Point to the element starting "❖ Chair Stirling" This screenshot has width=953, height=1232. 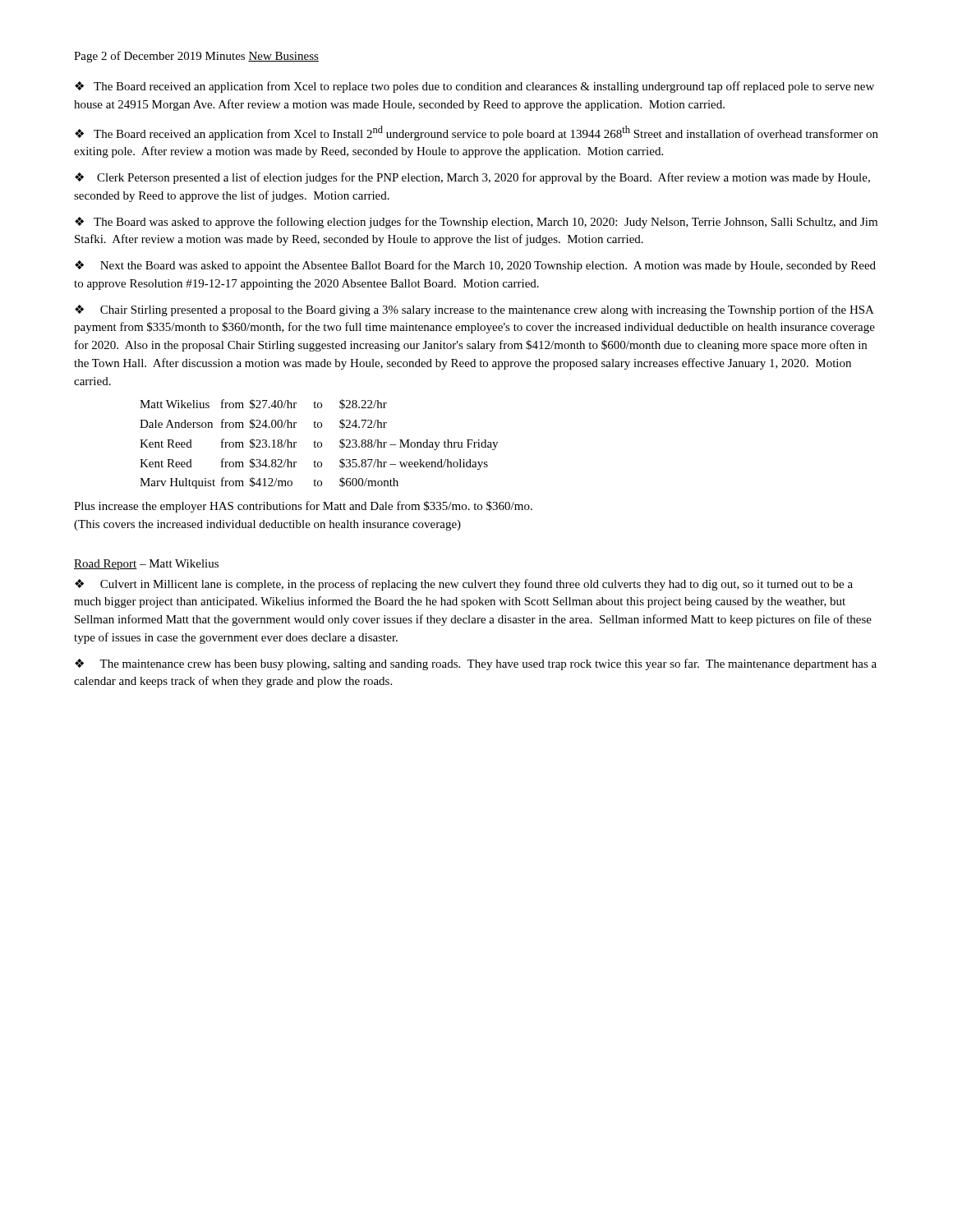coord(474,310)
